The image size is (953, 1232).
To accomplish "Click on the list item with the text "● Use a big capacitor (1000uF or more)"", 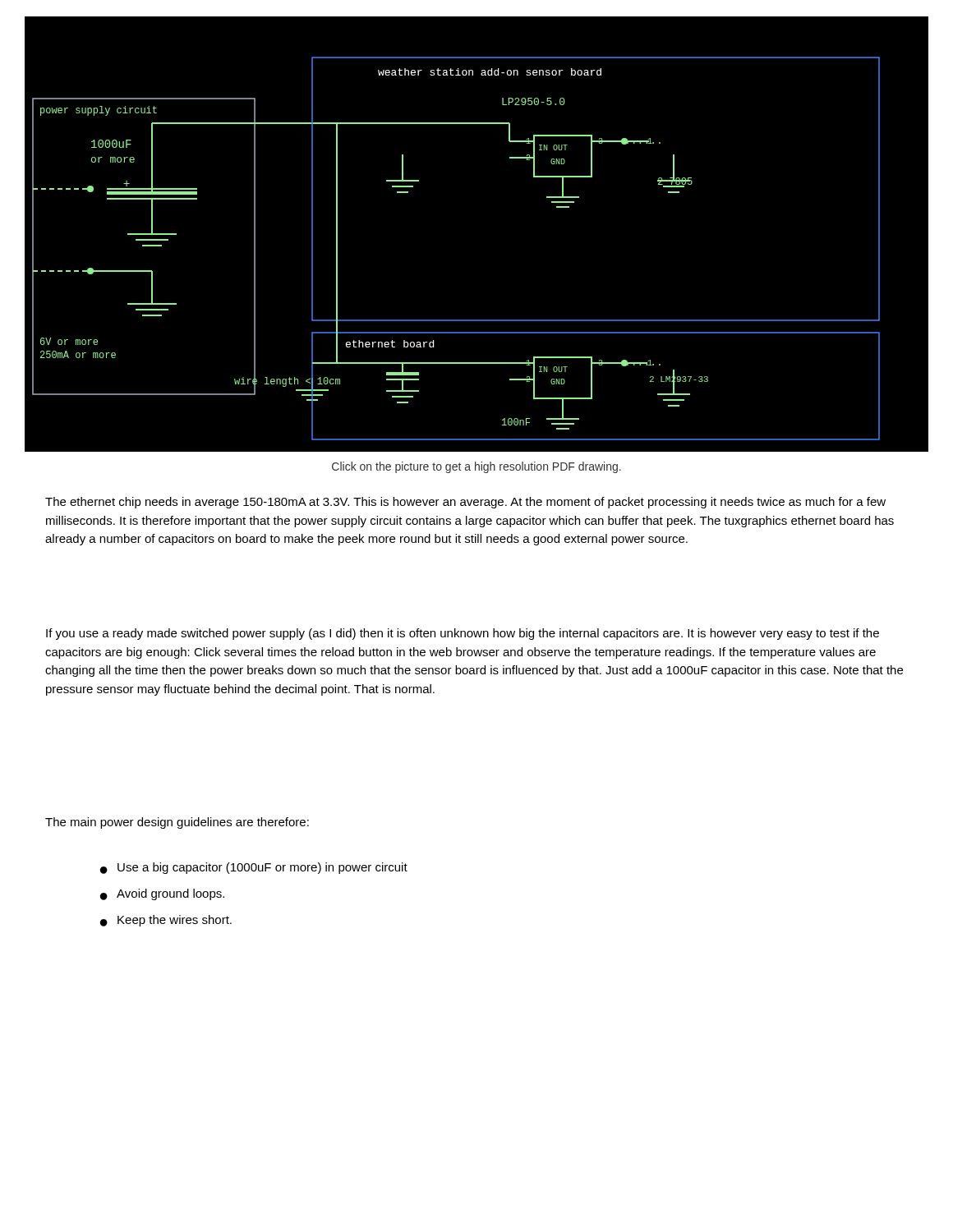I will pyautogui.click(x=253, y=869).
